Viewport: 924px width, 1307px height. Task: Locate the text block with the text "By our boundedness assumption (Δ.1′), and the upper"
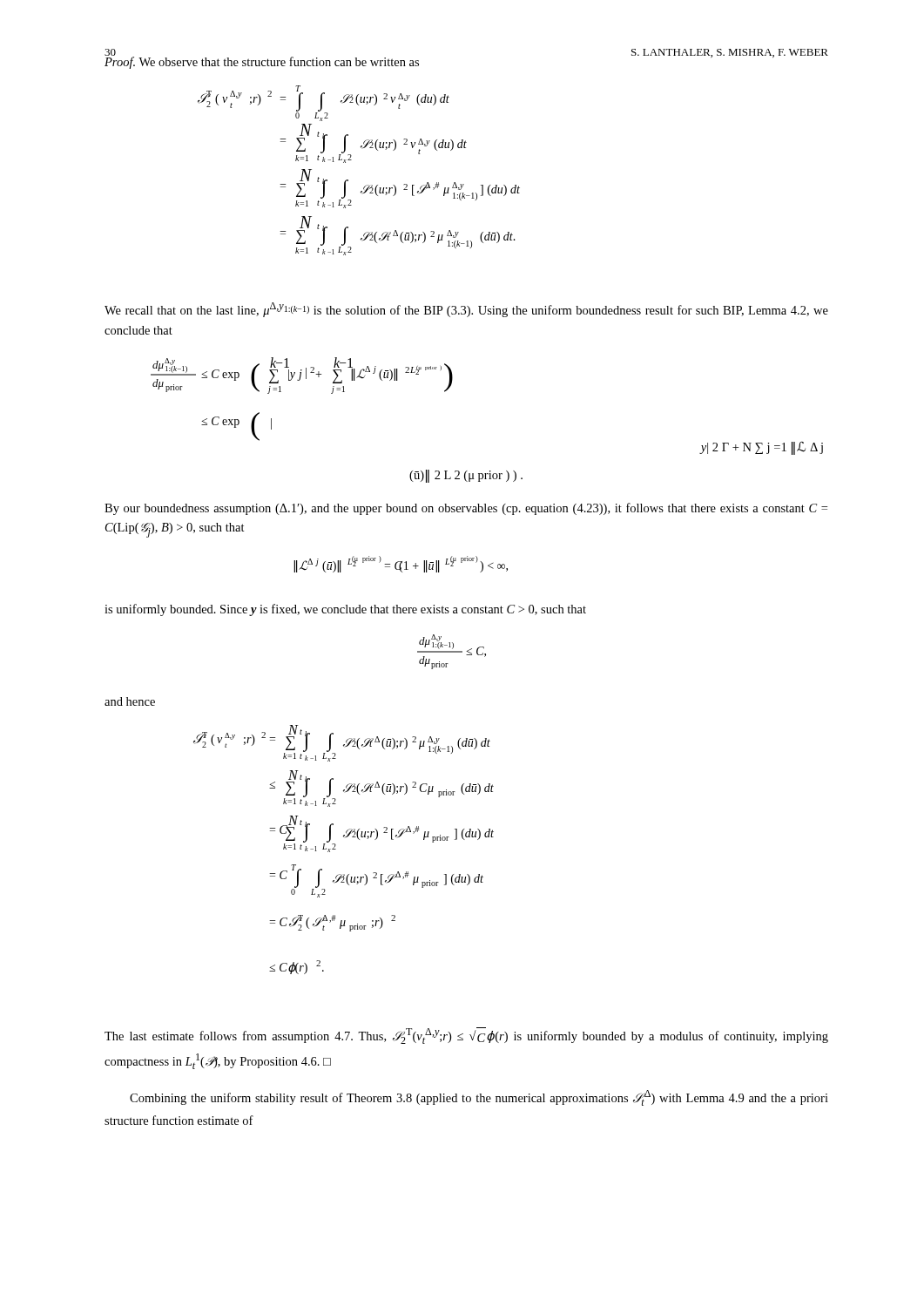click(x=466, y=519)
